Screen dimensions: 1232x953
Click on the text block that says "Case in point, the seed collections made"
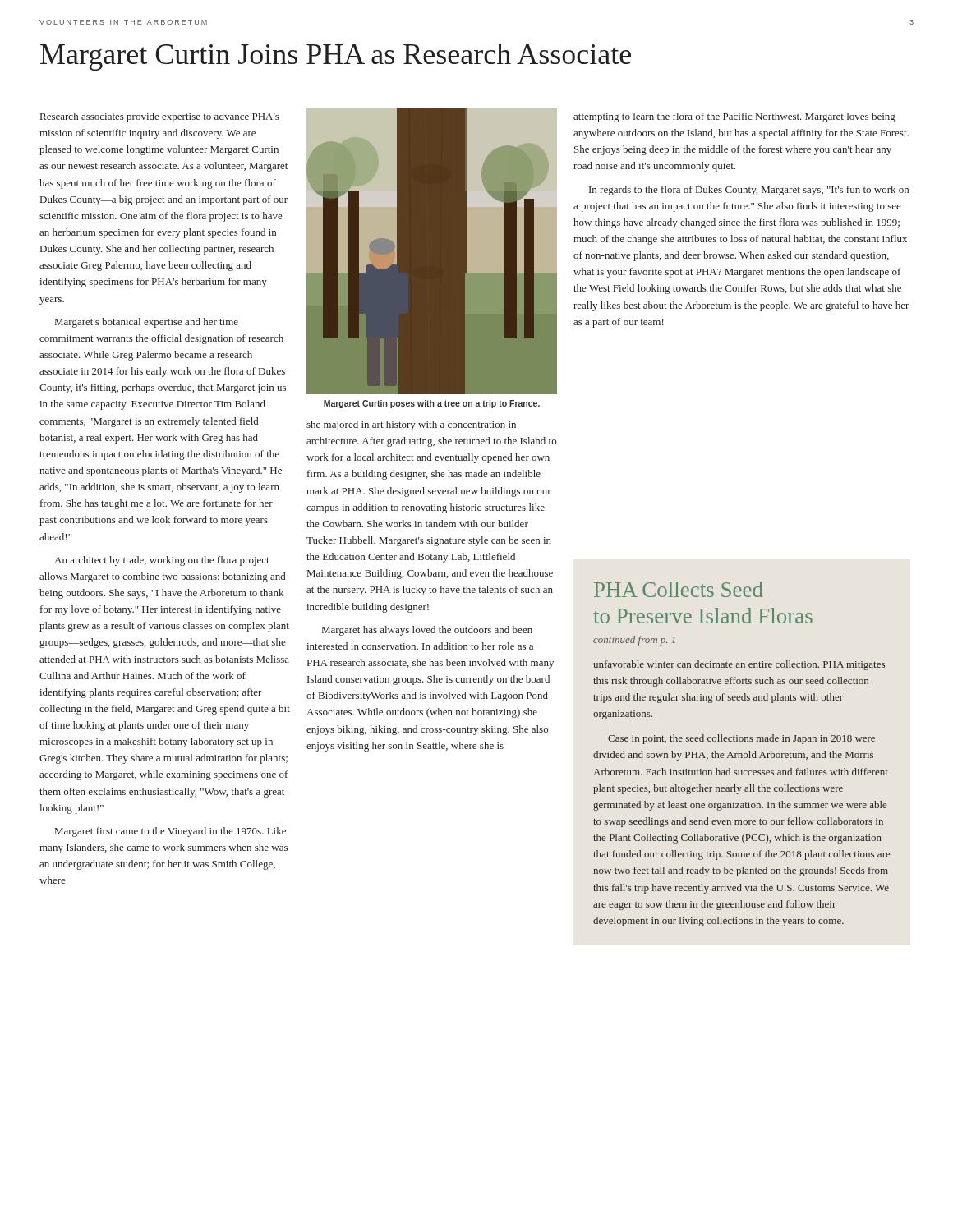pos(742,830)
